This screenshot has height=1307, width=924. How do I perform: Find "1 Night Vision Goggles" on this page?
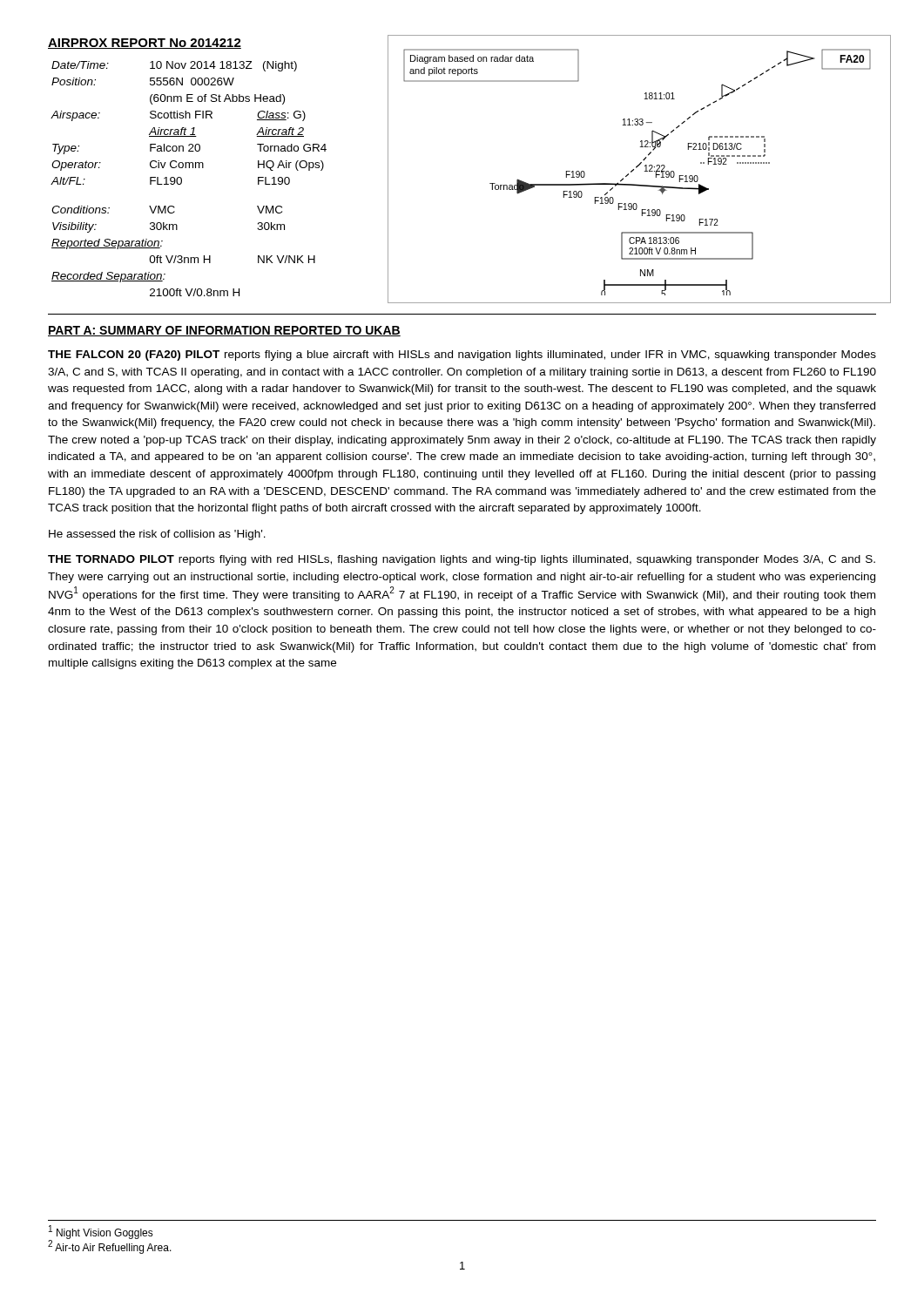pos(100,1232)
